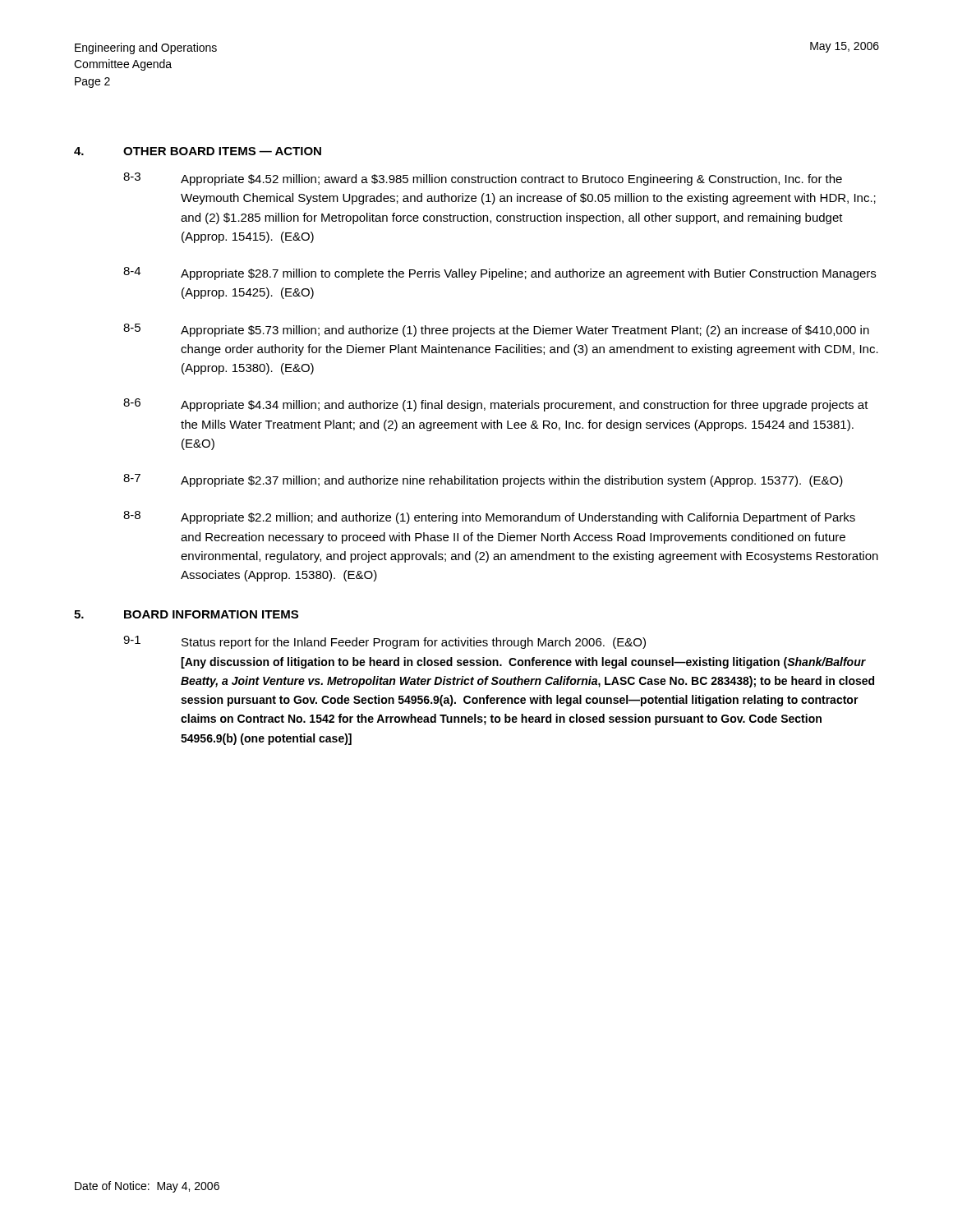Point to the element starting "8-8 Appropriate $2.2 million; and authorize (1)"

tap(501, 546)
